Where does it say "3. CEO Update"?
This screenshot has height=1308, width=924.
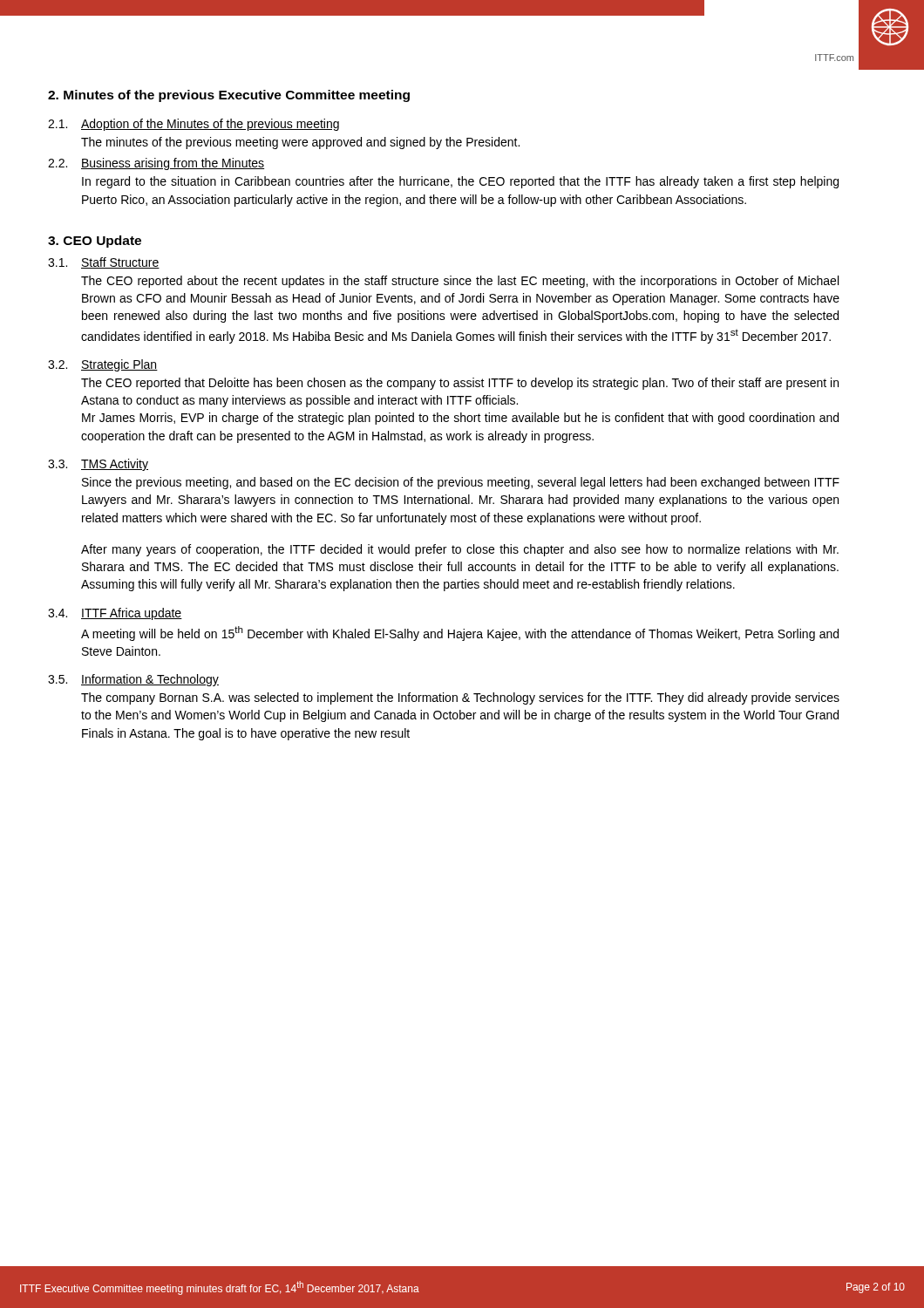coord(95,240)
